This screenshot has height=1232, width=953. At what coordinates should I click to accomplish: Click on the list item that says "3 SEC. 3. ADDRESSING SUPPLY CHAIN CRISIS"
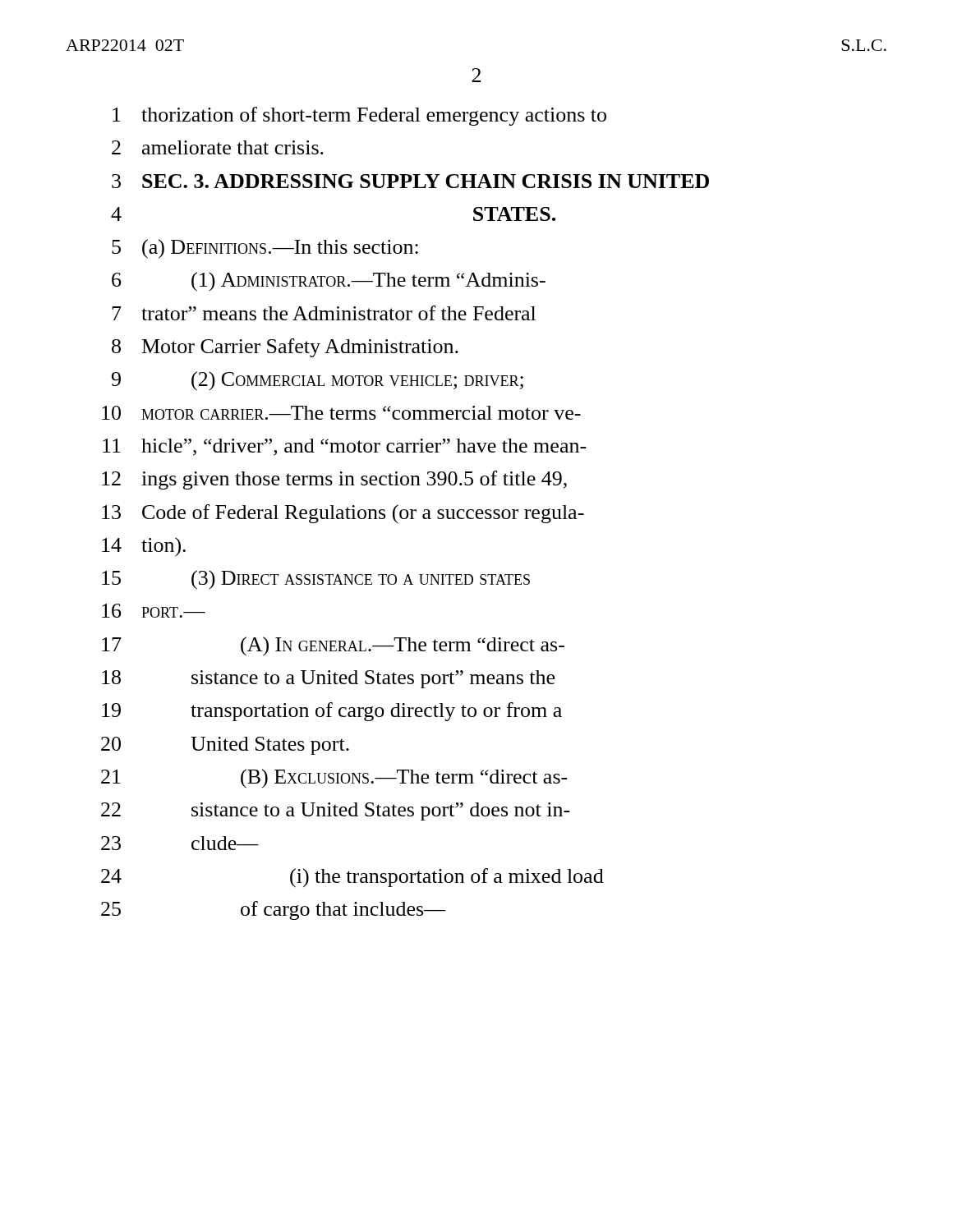pos(476,181)
